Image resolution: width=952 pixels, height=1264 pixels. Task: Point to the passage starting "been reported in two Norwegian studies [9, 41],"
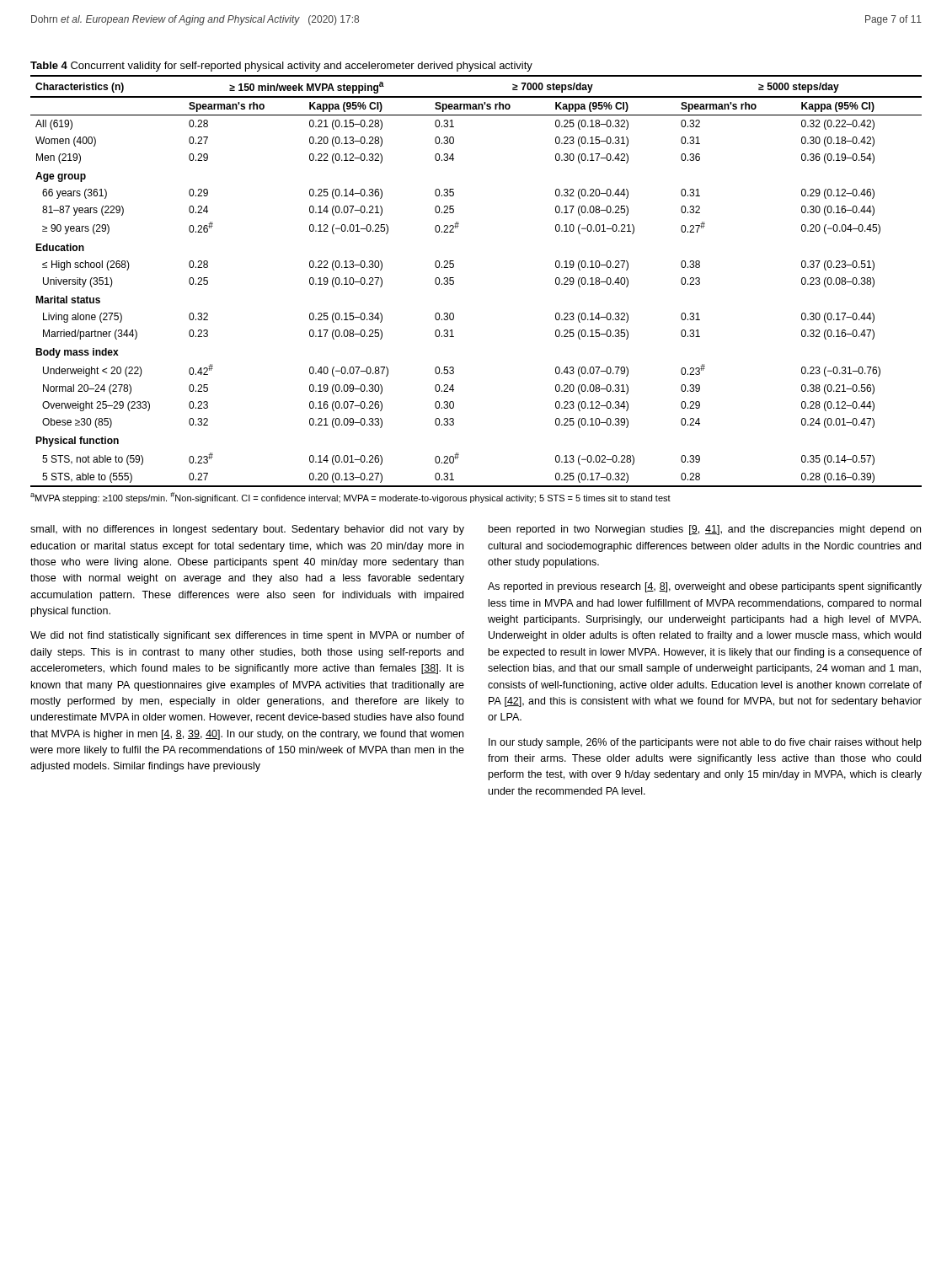tap(705, 661)
